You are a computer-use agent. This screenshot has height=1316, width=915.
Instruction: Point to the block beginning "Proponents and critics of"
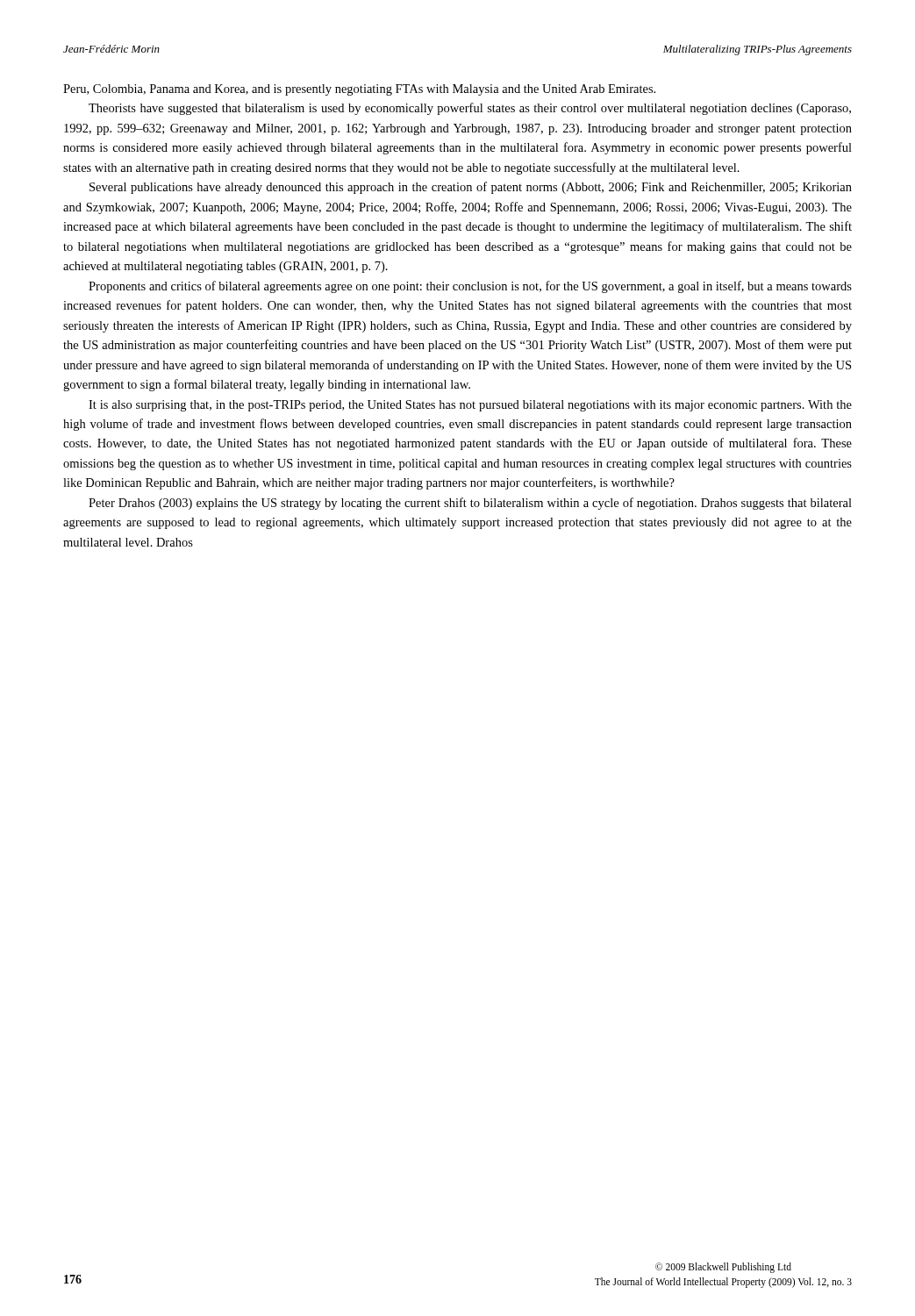[x=458, y=335]
